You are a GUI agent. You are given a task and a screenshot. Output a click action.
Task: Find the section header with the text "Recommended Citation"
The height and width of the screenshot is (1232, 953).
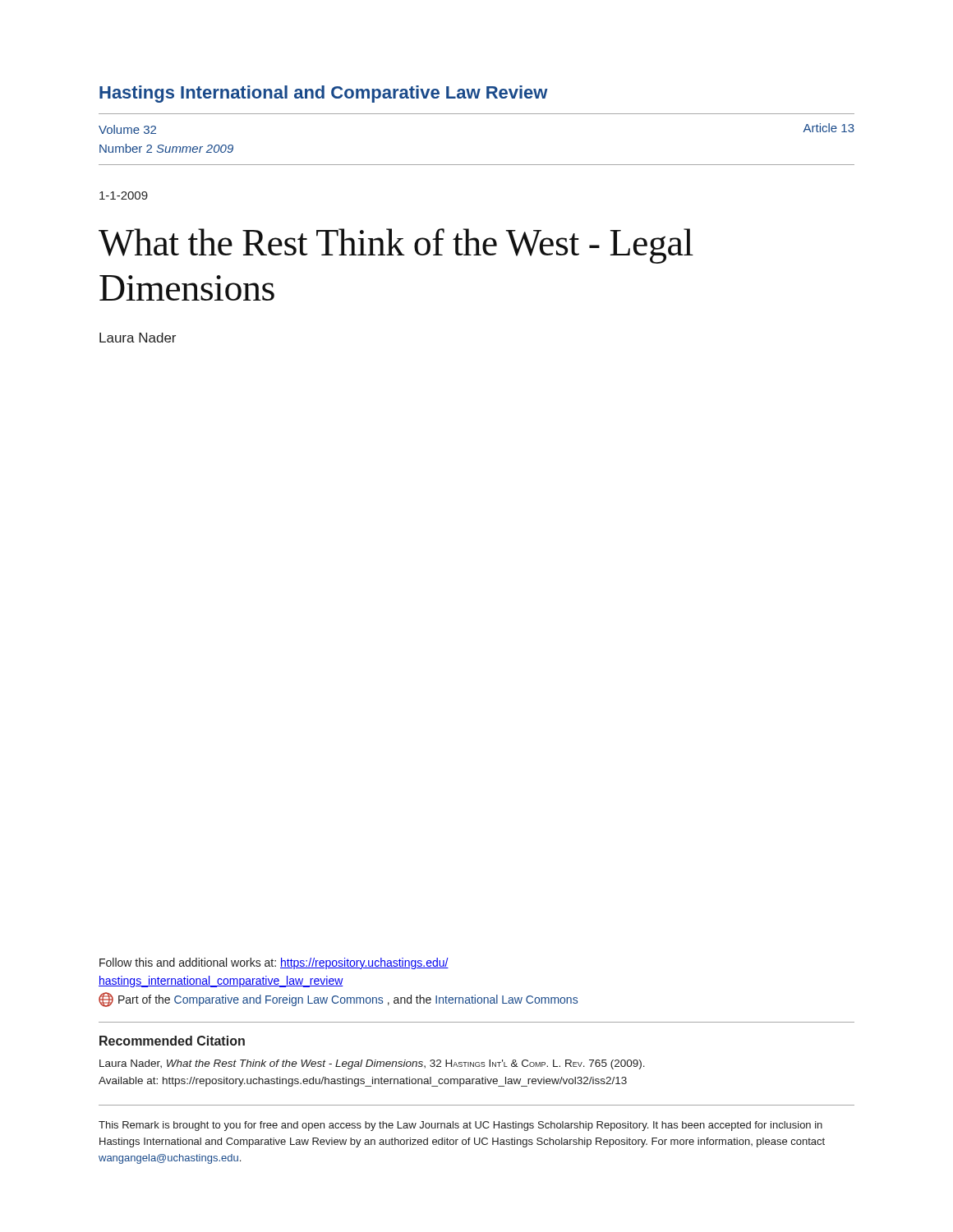tap(172, 1041)
